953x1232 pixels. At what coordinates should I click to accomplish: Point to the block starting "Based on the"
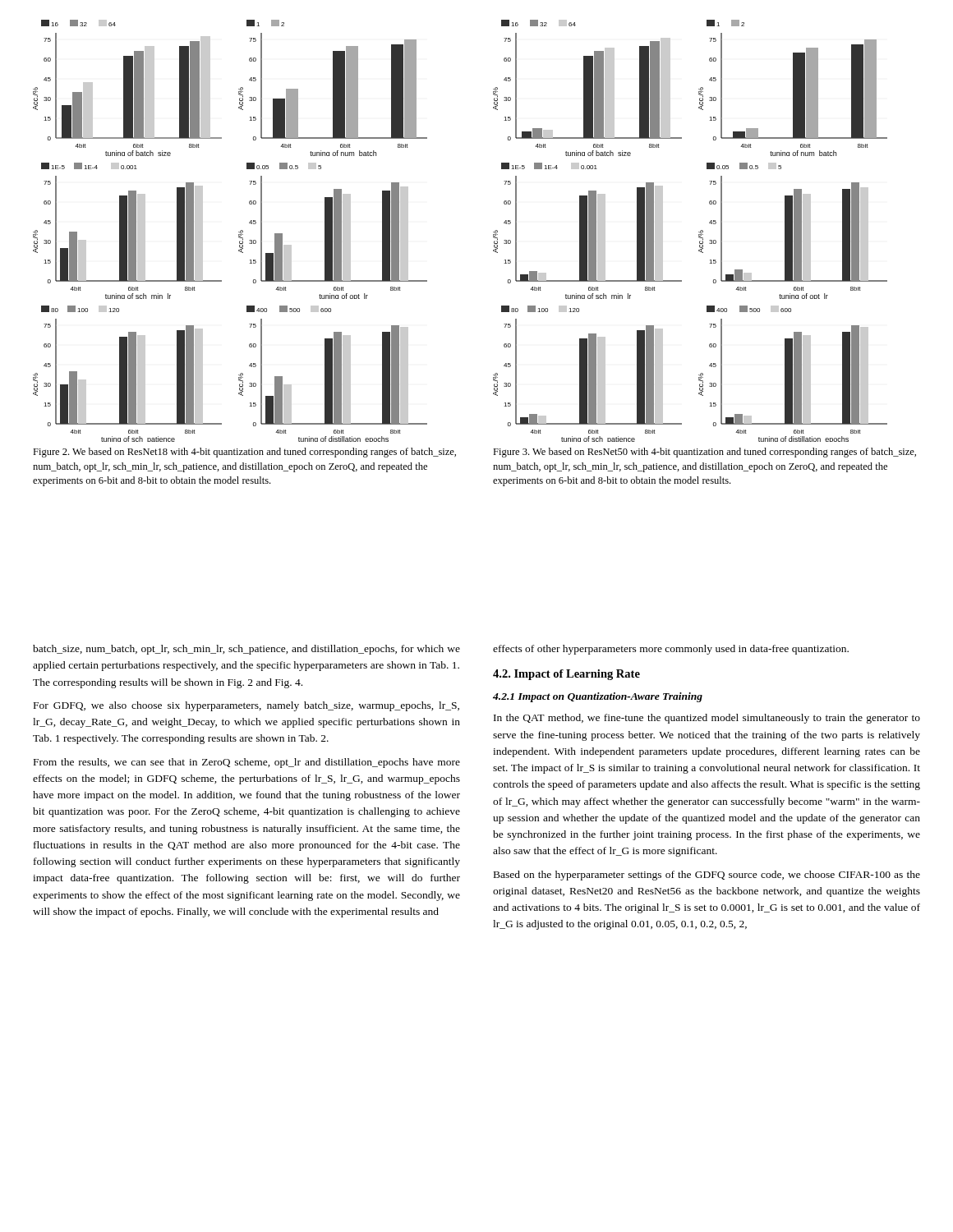click(x=707, y=899)
